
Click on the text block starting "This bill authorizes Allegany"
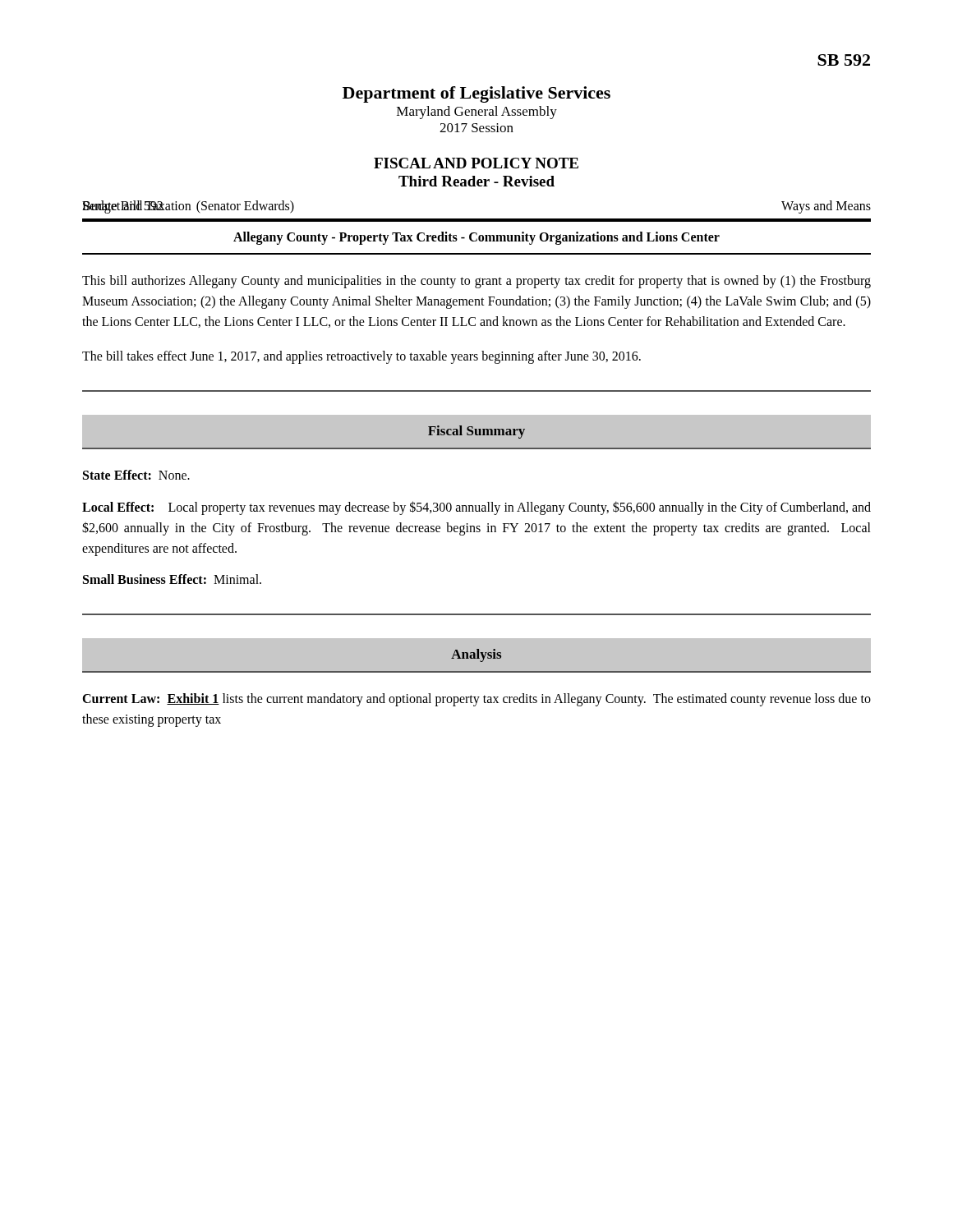(x=476, y=301)
